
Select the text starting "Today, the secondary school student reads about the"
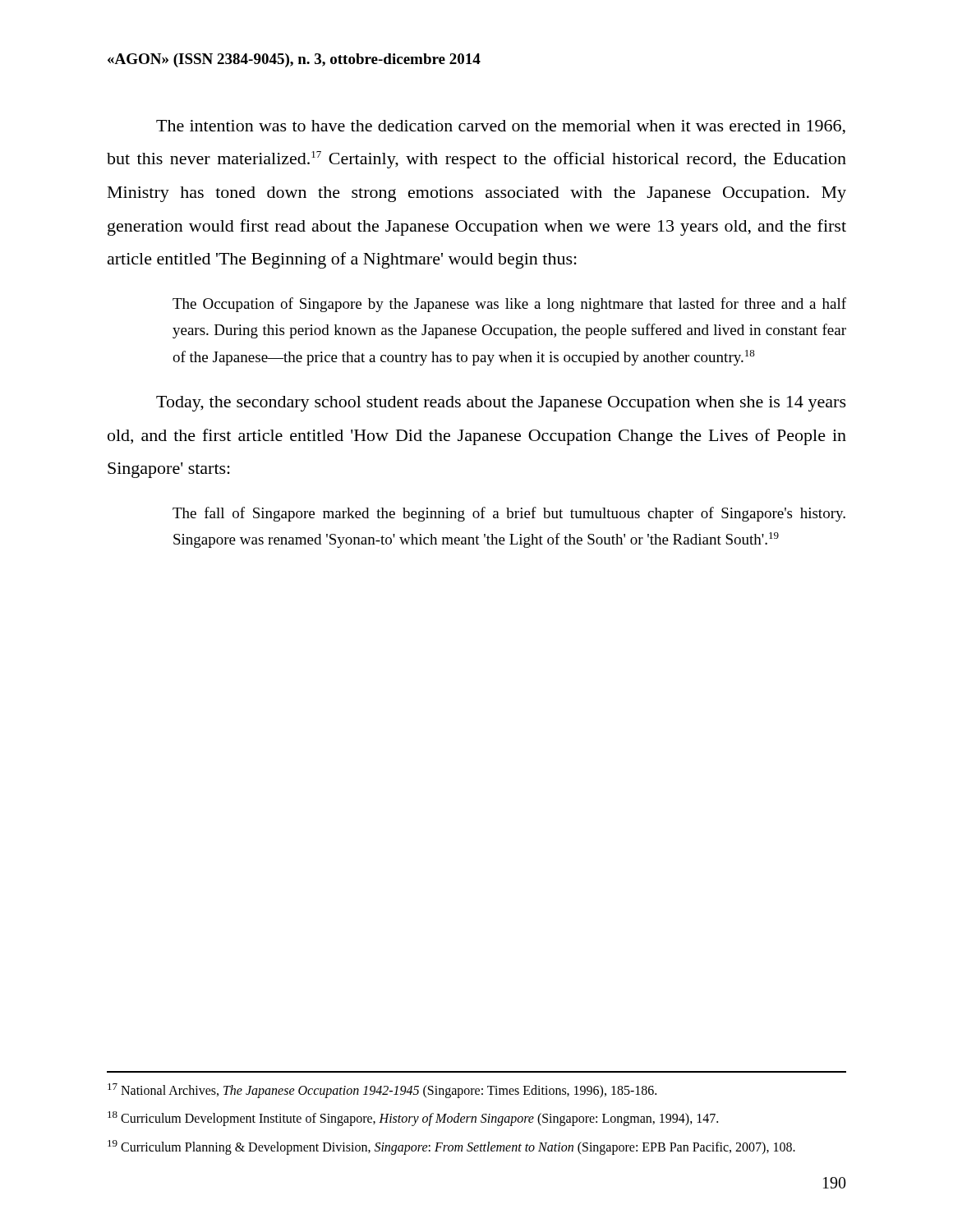476,435
